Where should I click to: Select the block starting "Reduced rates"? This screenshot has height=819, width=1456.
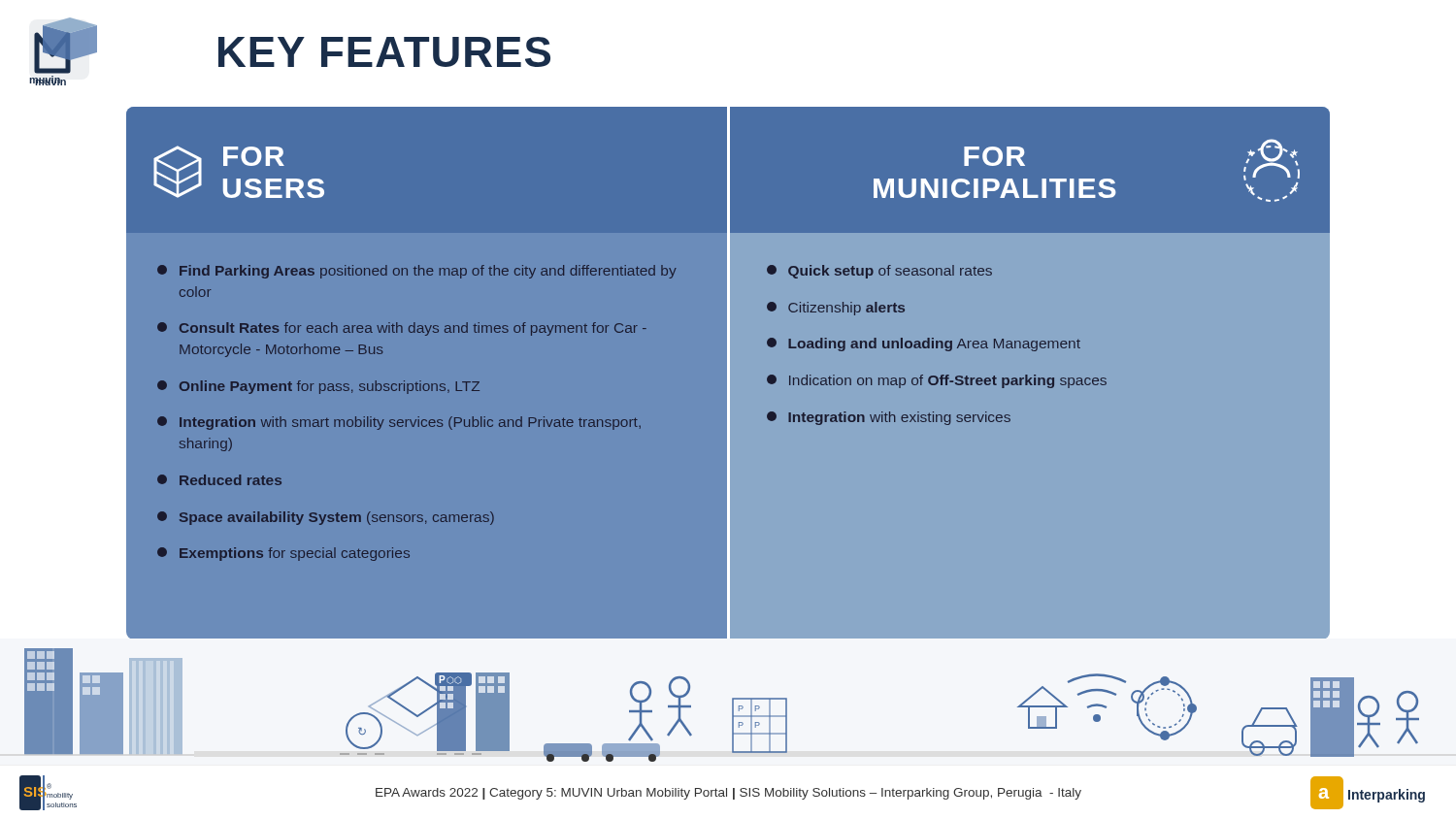coord(220,480)
